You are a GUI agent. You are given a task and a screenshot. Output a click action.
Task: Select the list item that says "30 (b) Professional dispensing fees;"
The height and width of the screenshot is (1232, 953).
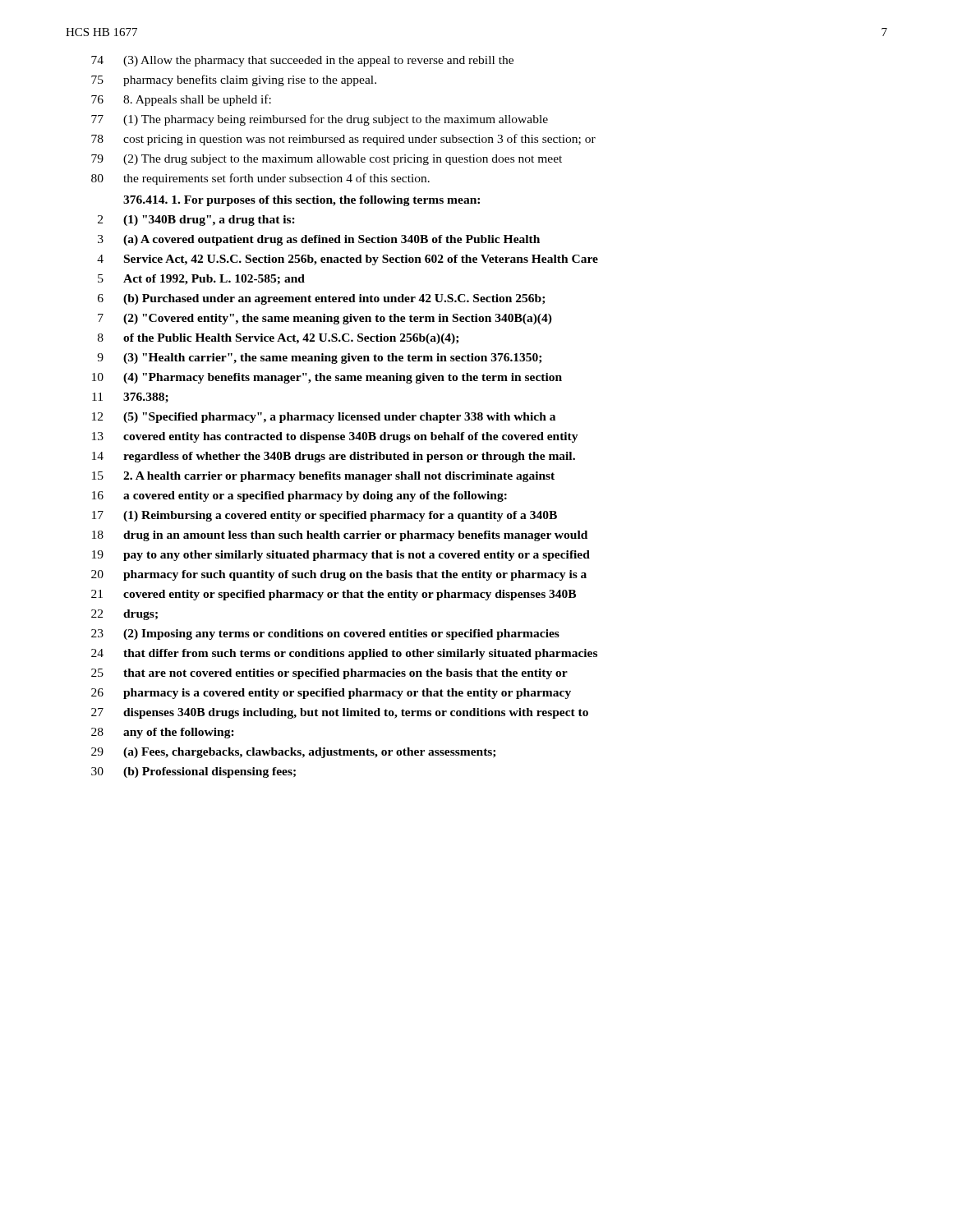pos(193,772)
